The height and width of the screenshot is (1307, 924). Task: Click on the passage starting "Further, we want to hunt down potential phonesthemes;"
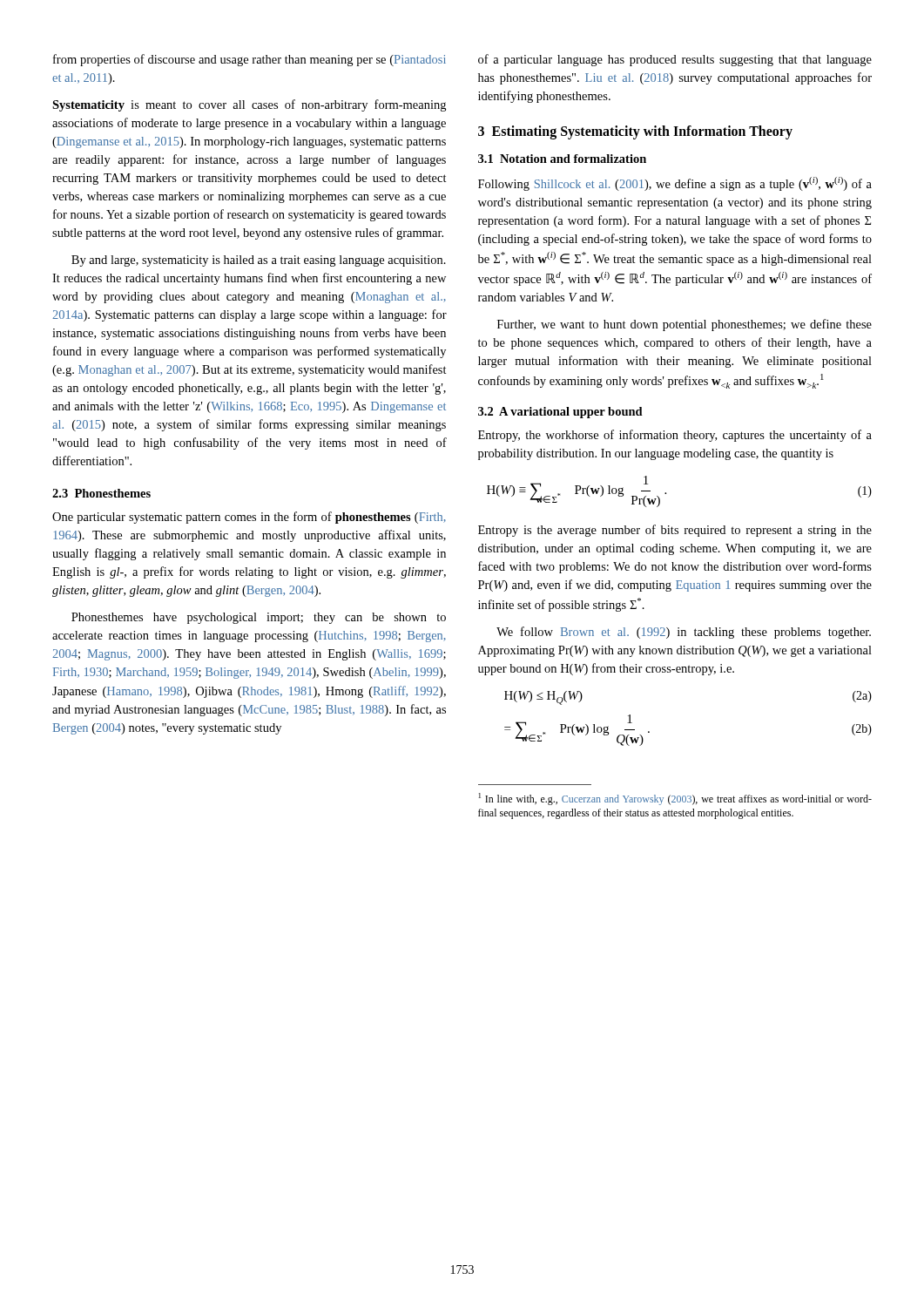pyautogui.click(x=675, y=354)
